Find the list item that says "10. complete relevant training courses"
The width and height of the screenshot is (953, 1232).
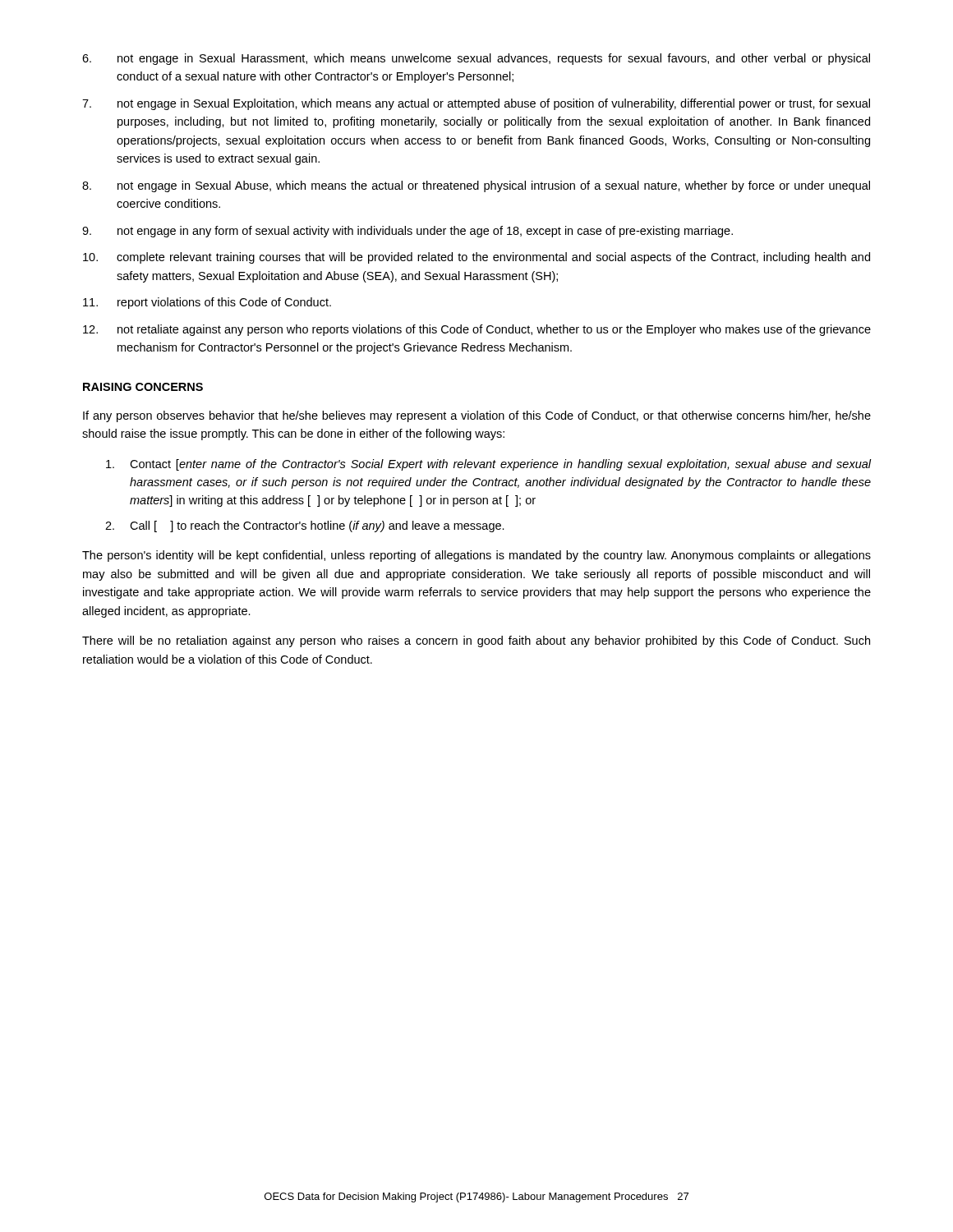point(476,267)
